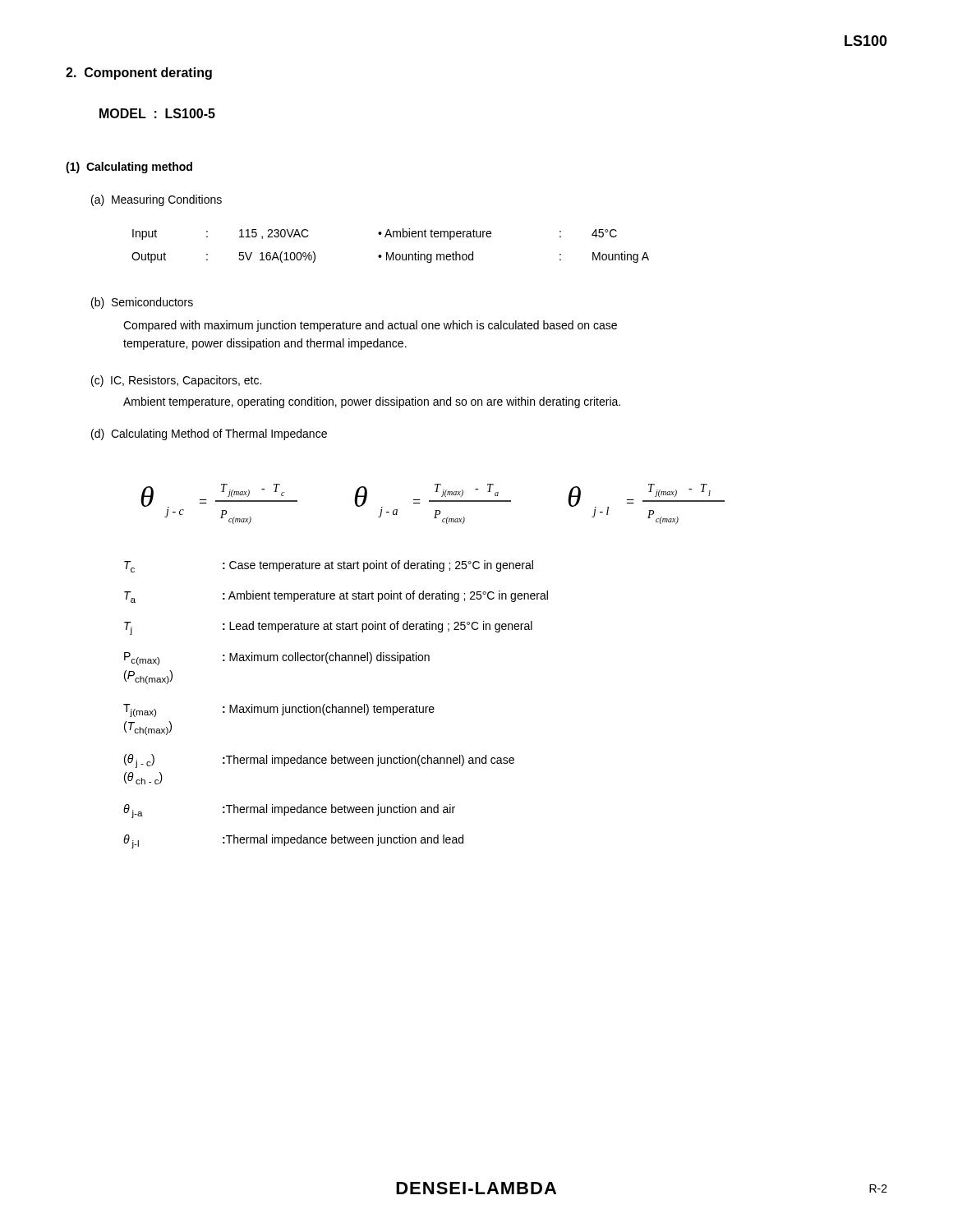Find the text block that says "Ambient temperature, operating condition, power dissipation"

[x=372, y=402]
